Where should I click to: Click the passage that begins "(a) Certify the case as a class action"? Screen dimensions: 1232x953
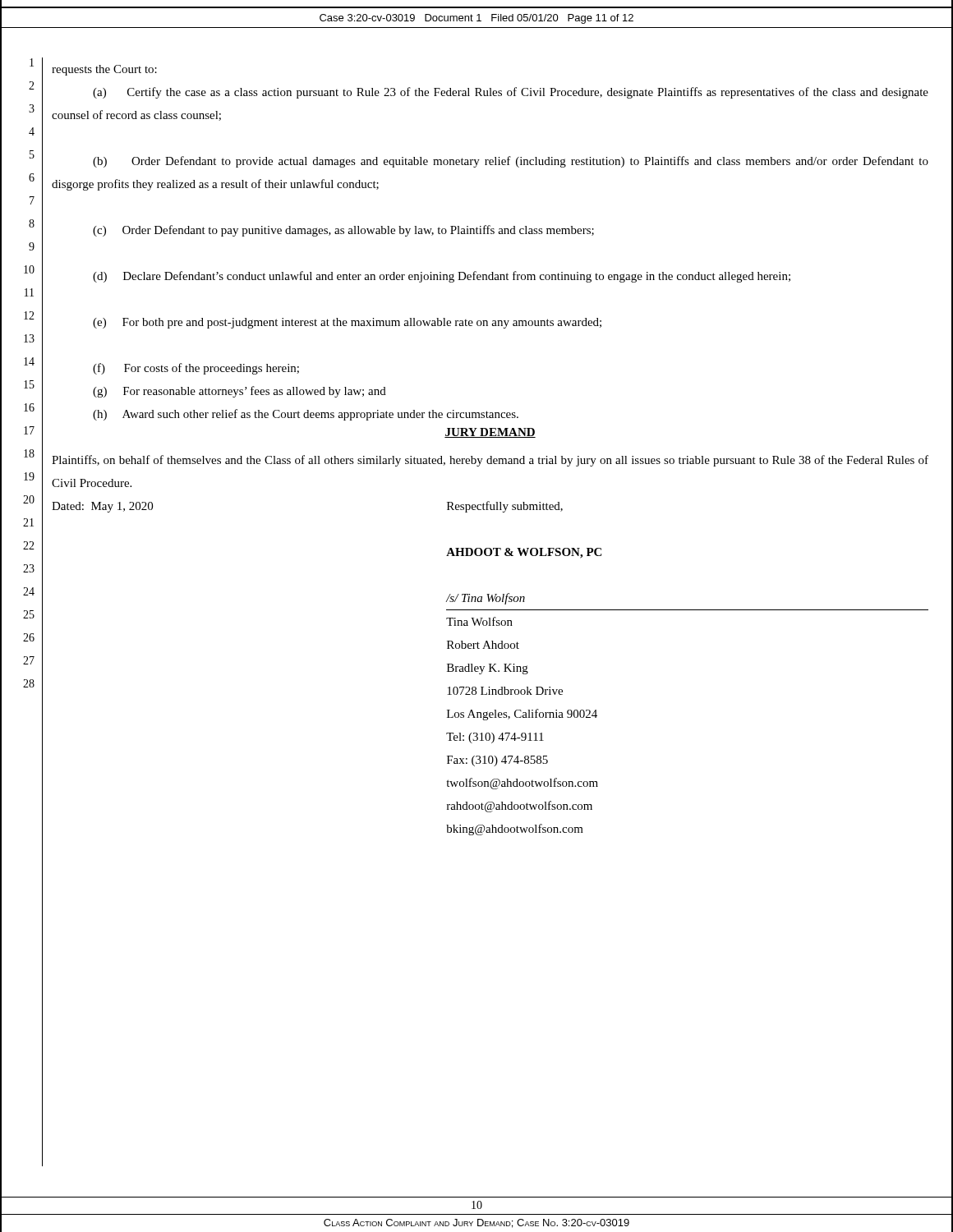pyautogui.click(x=490, y=103)
